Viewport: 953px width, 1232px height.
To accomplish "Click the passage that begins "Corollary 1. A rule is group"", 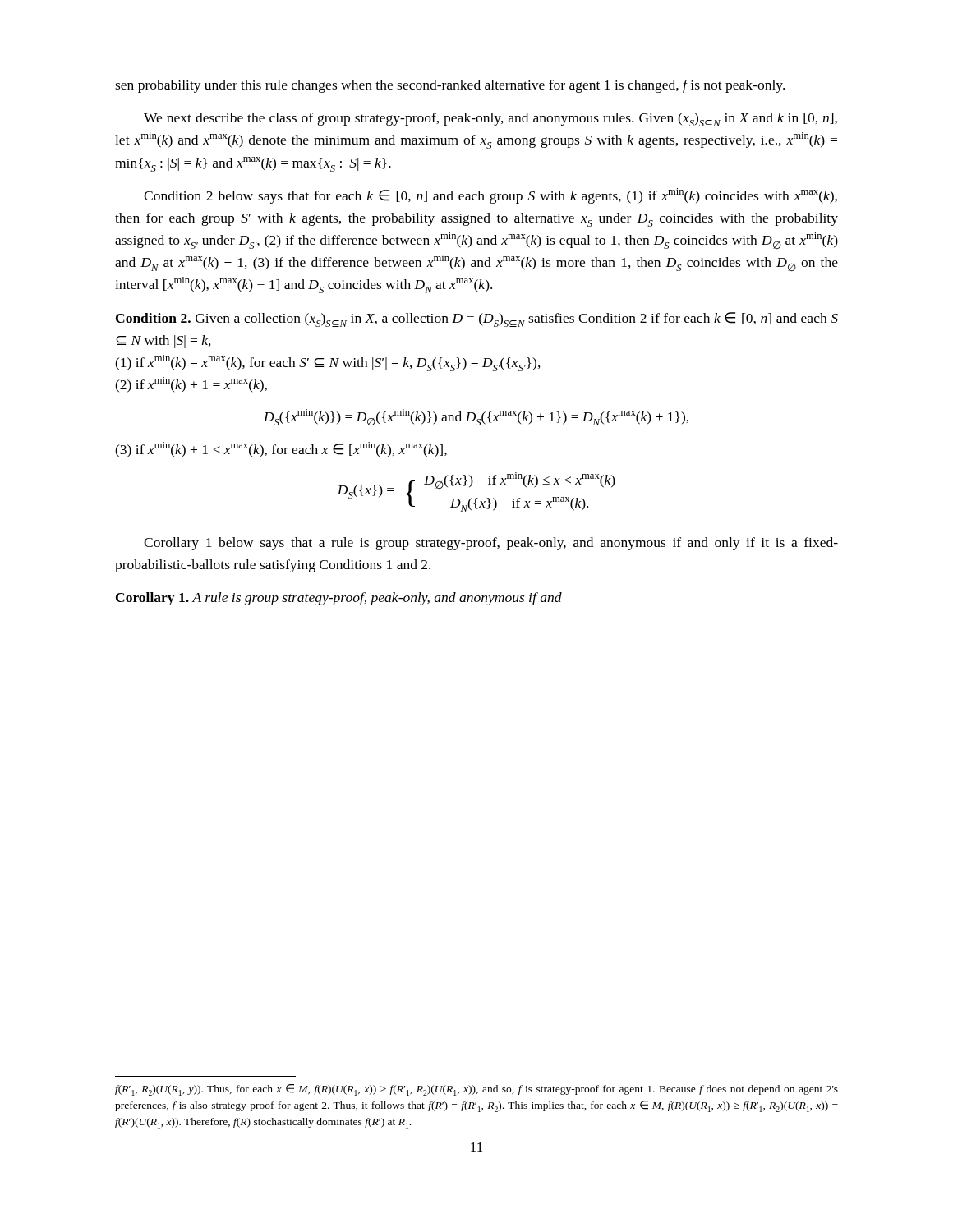I will 476,597.
